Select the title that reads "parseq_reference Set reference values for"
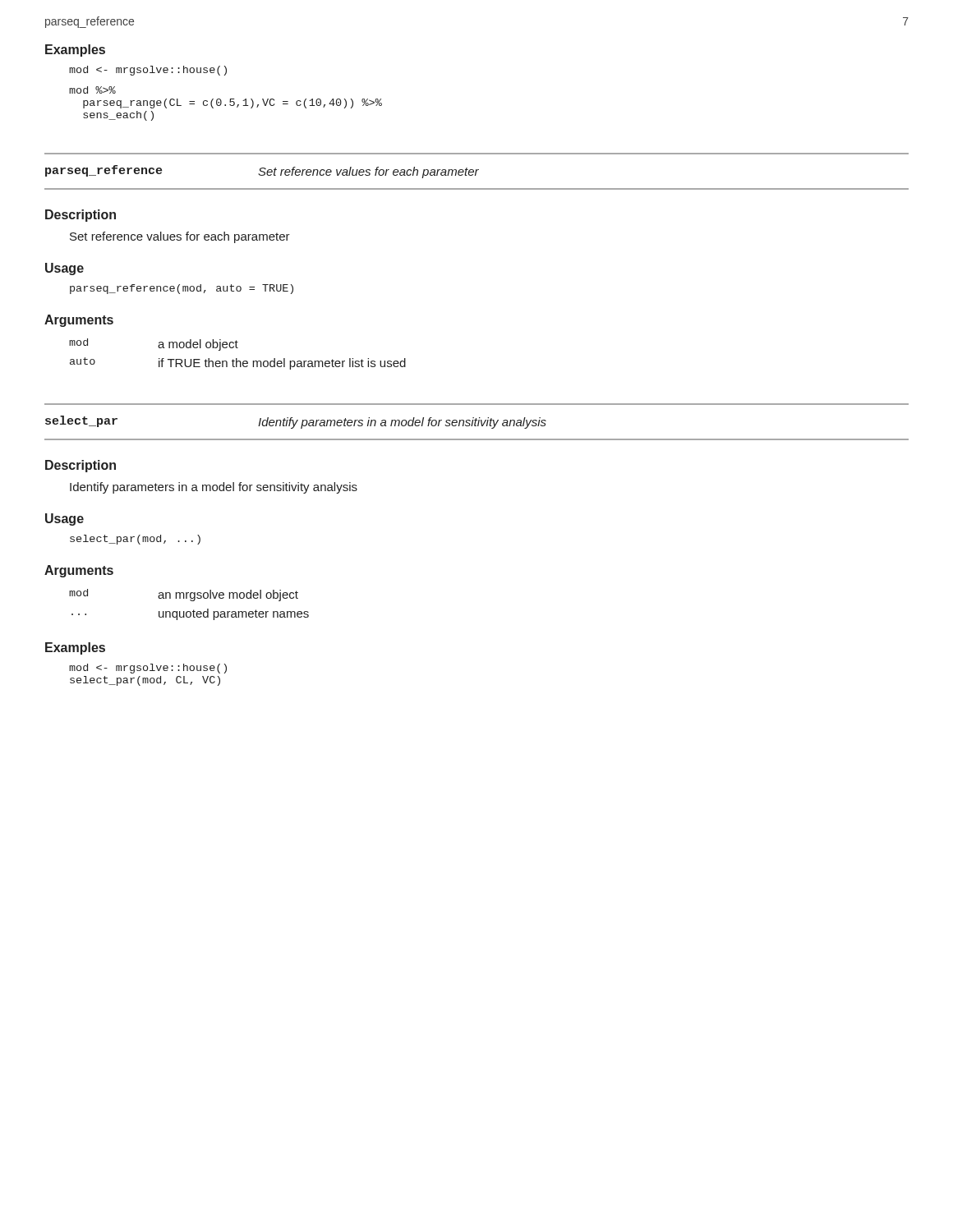Image resolution: width=953 pixels, height=1232 pixels. pos(261,171)
